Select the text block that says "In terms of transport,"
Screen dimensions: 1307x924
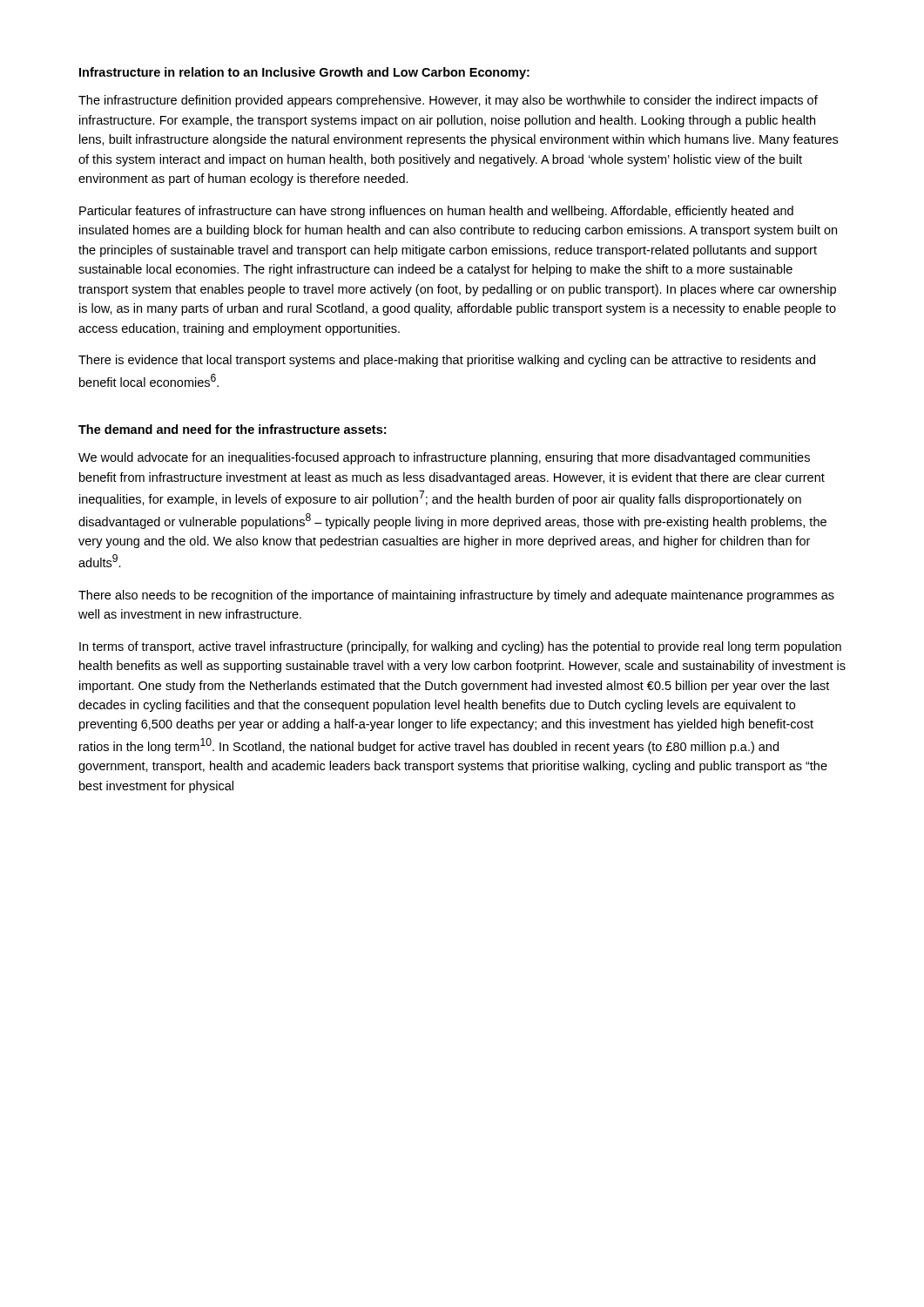point(462,716)
